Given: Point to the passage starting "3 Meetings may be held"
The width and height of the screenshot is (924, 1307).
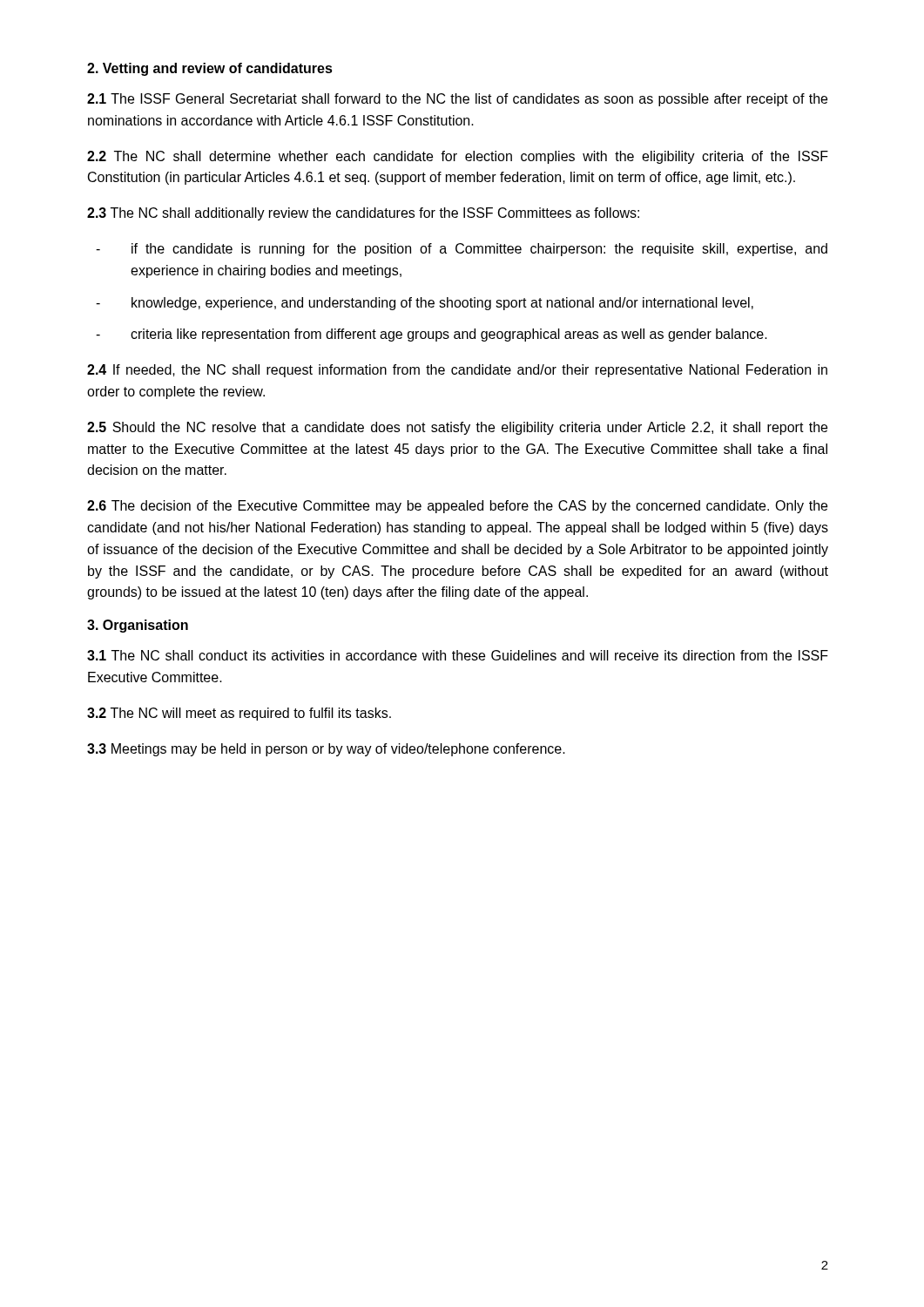Looking at the screenshot, I should click(326, 749).
